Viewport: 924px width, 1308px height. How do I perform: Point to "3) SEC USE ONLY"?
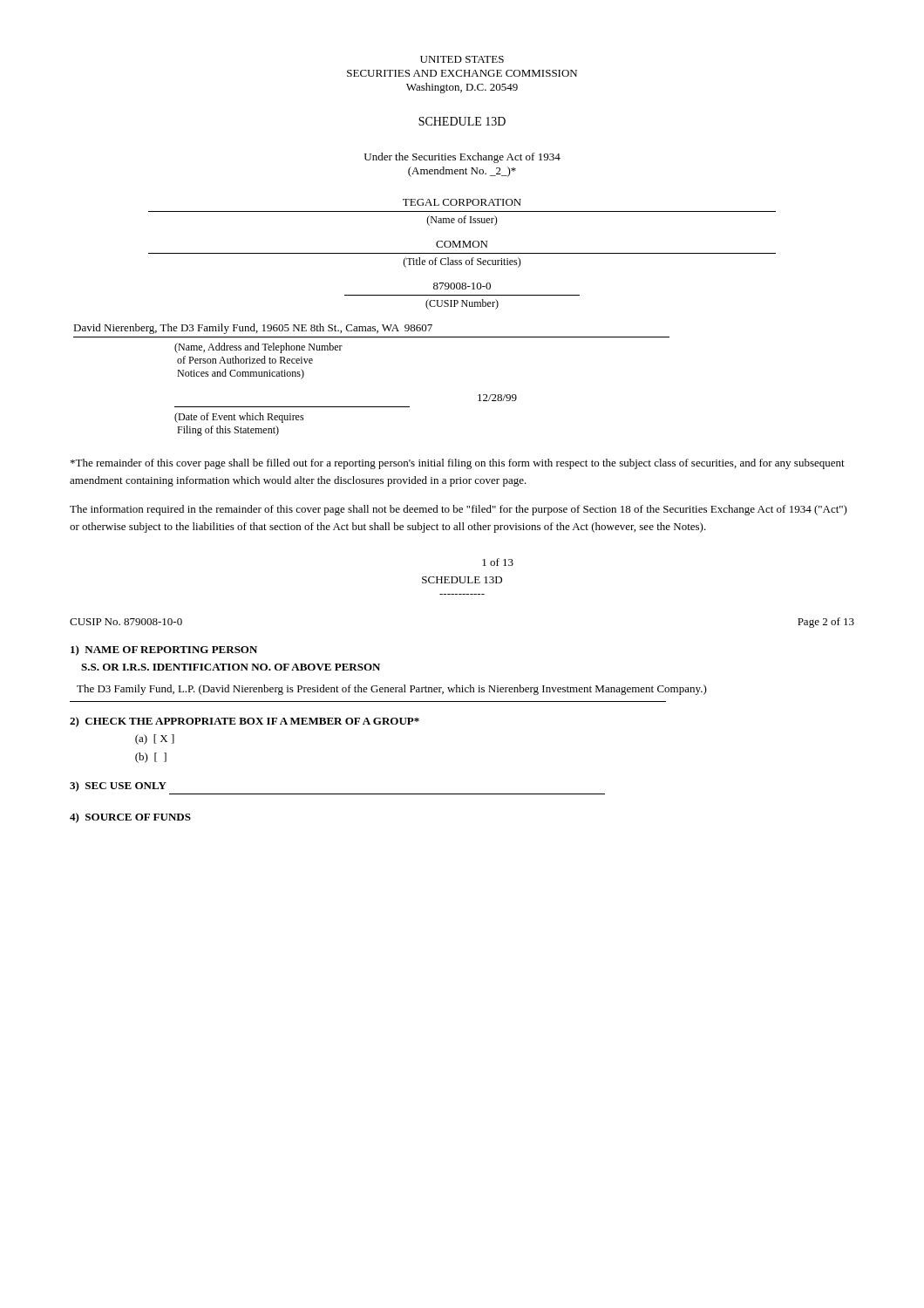tap(337, 786)
